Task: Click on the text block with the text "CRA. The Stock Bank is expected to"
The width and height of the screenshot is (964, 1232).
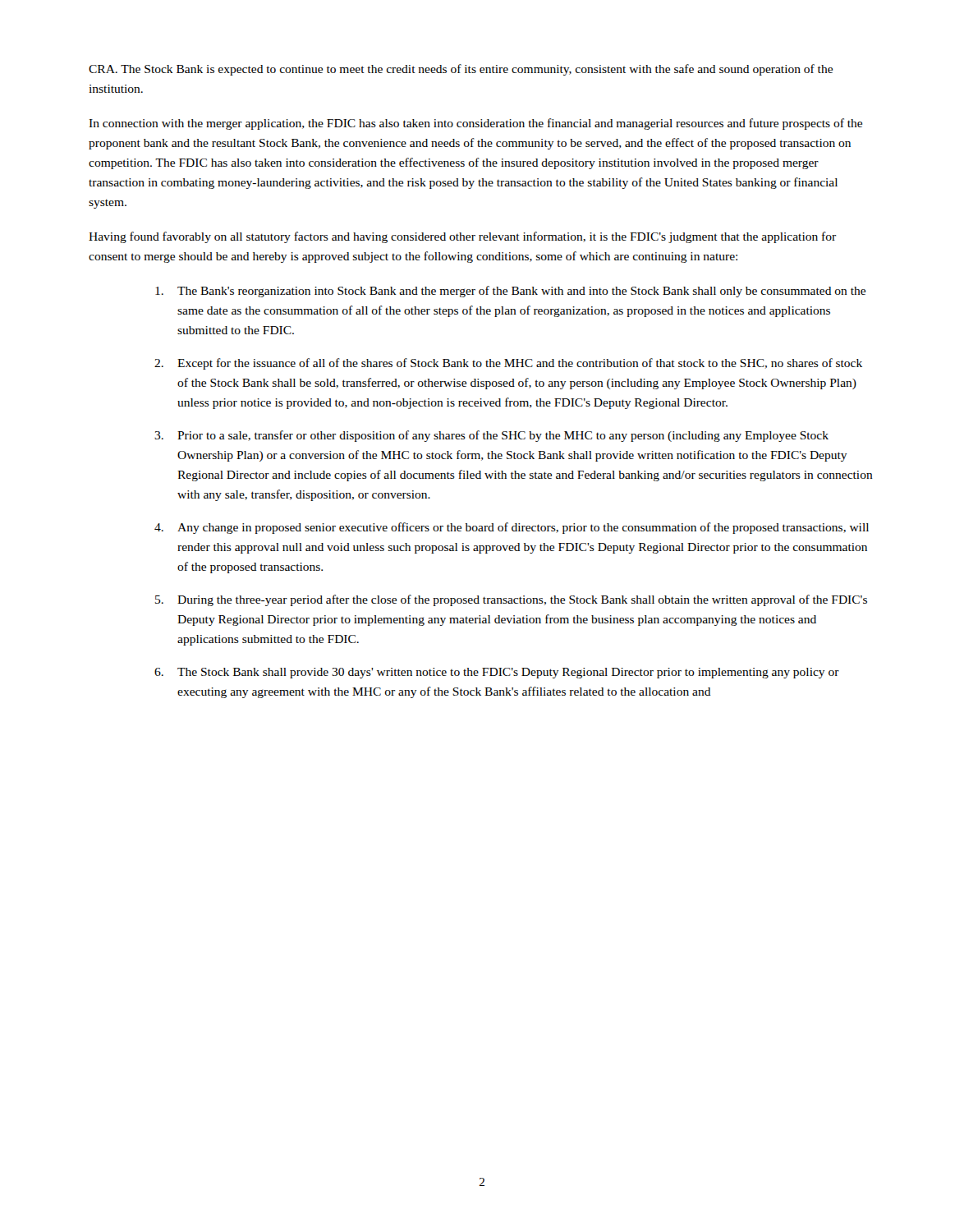Action: 461,78
